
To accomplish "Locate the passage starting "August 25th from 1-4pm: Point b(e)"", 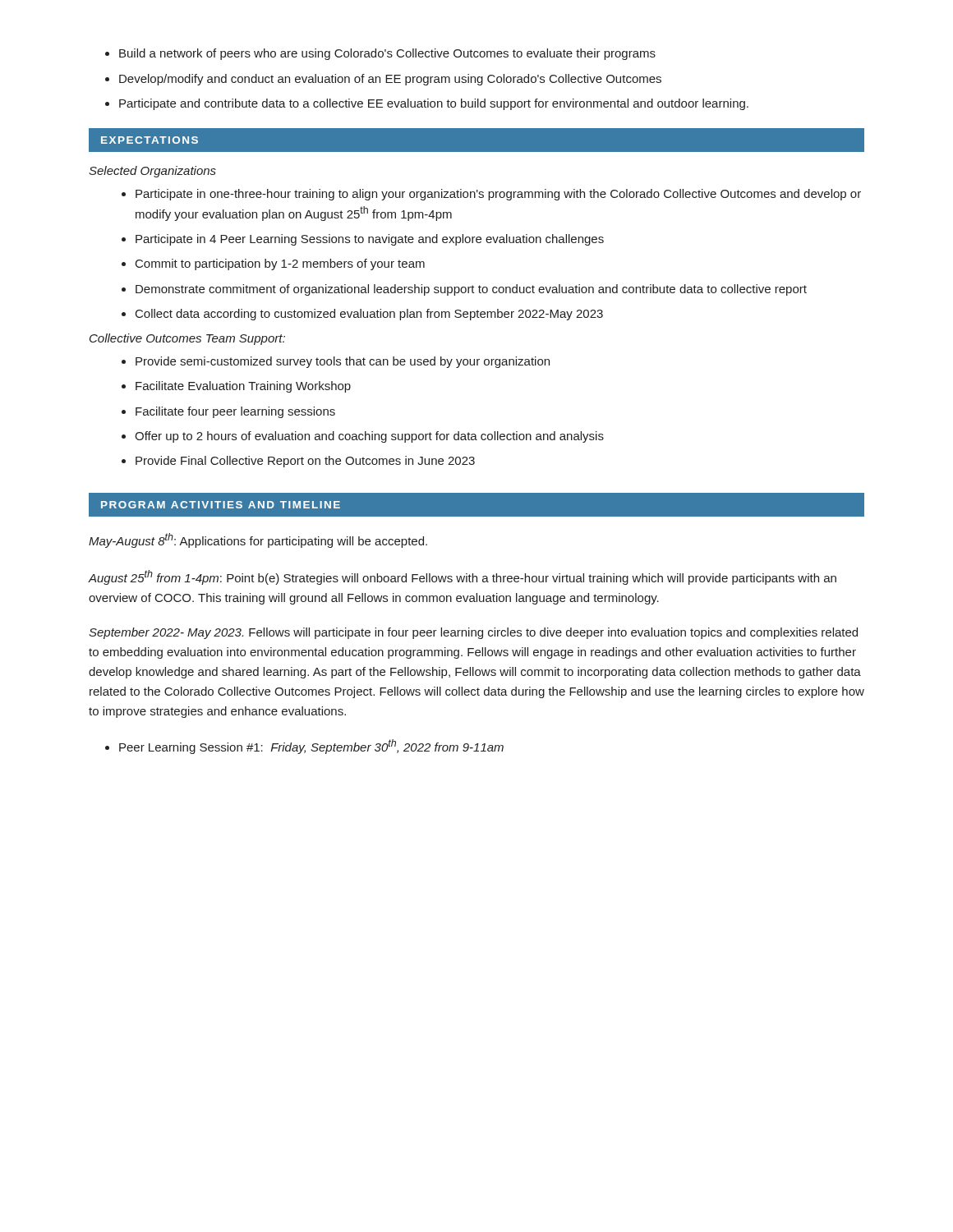I will (463, 587).
